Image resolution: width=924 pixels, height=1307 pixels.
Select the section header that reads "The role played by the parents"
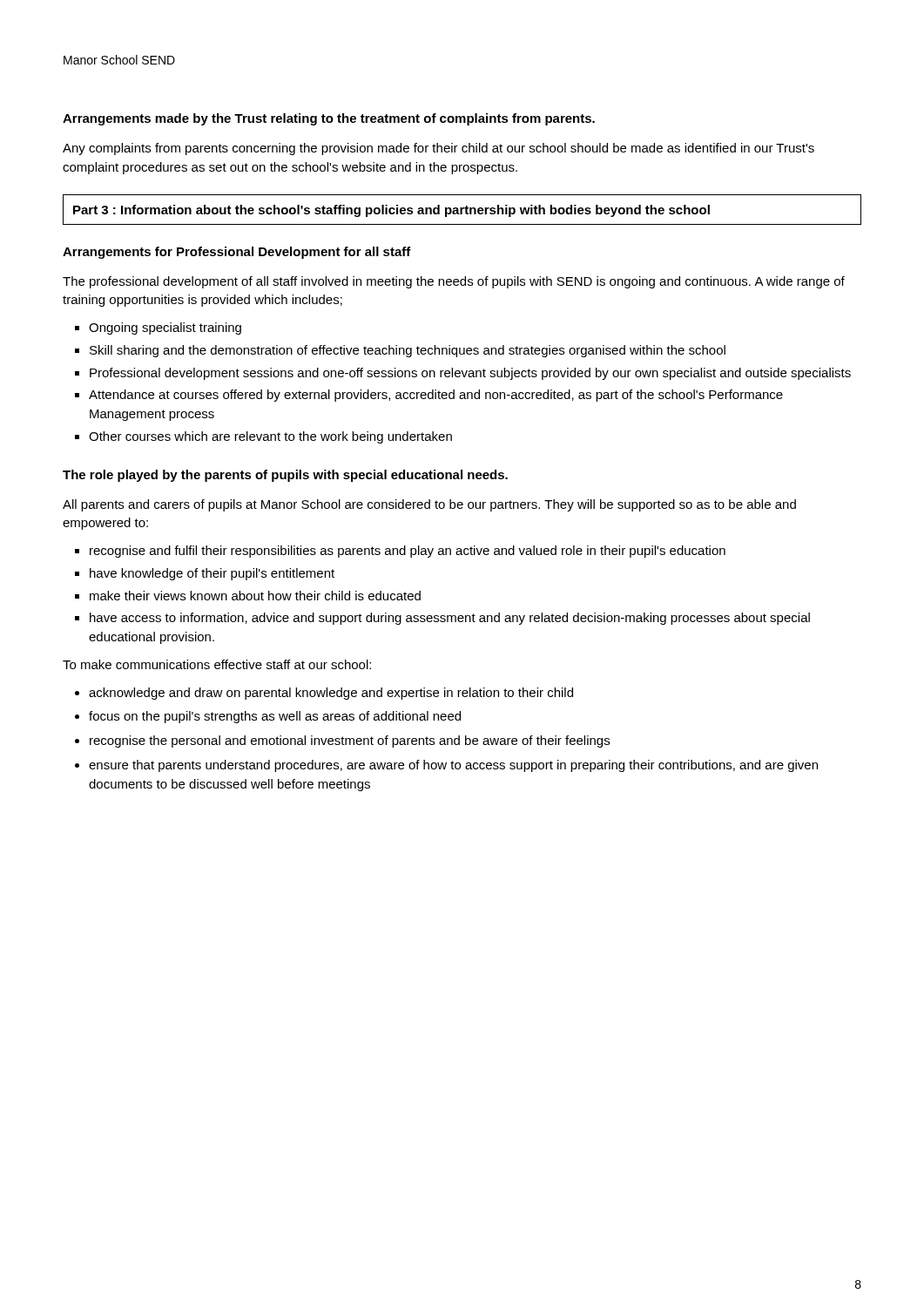462,474
